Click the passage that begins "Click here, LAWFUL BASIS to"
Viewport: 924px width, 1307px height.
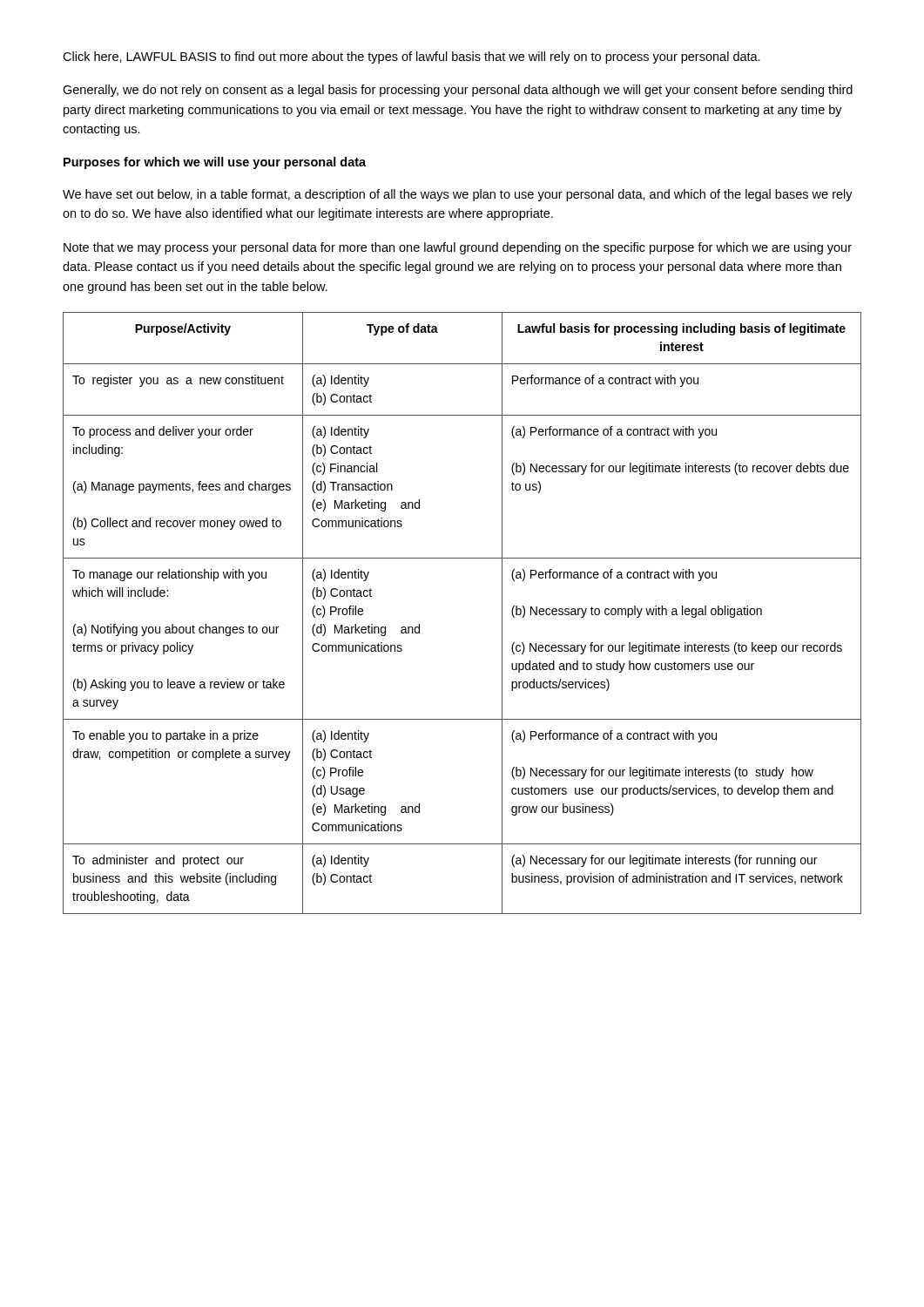(412, 57)
